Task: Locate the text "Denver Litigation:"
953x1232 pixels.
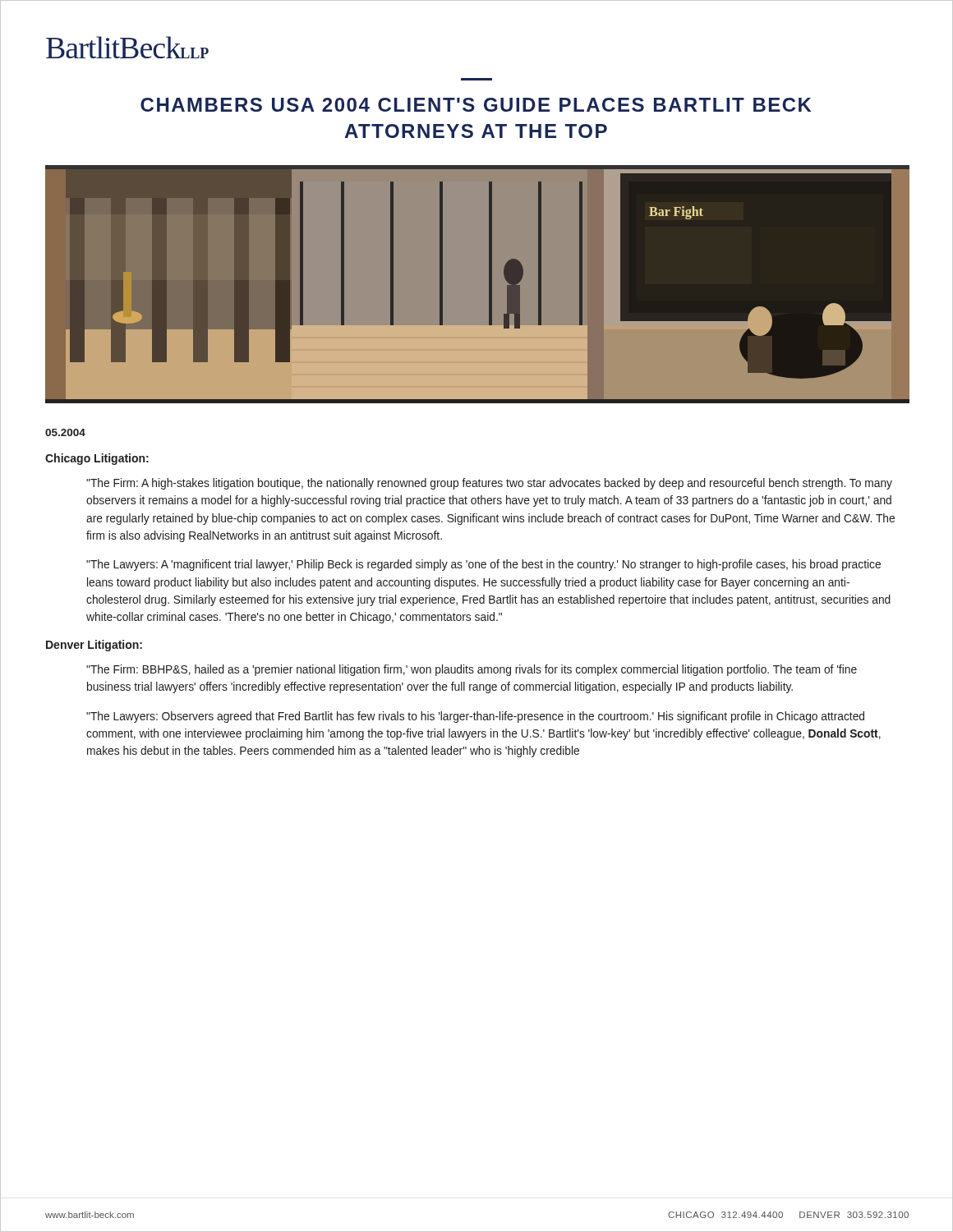Action: pos(94,645)
